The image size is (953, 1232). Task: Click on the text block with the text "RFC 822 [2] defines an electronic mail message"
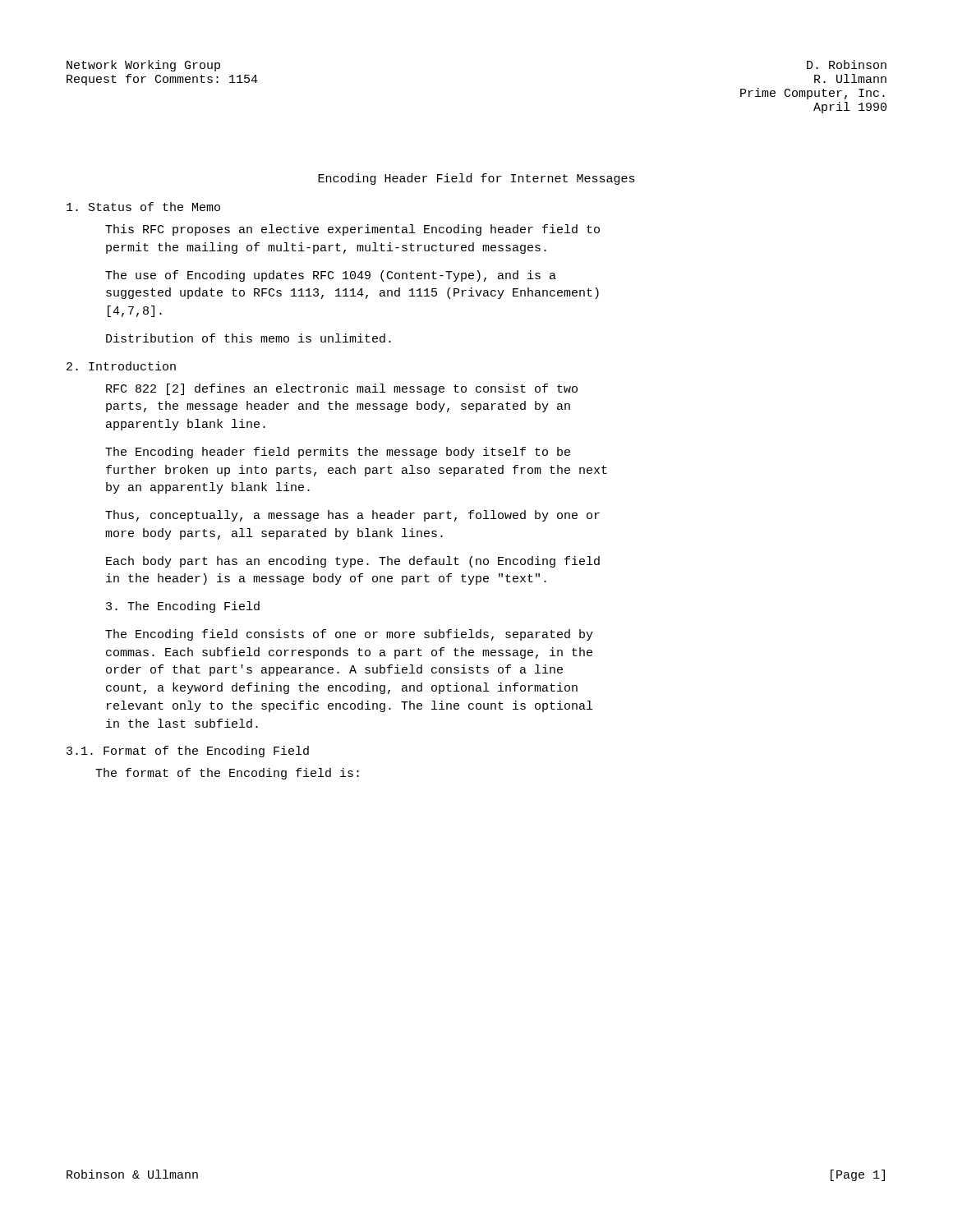pos(342,407)
